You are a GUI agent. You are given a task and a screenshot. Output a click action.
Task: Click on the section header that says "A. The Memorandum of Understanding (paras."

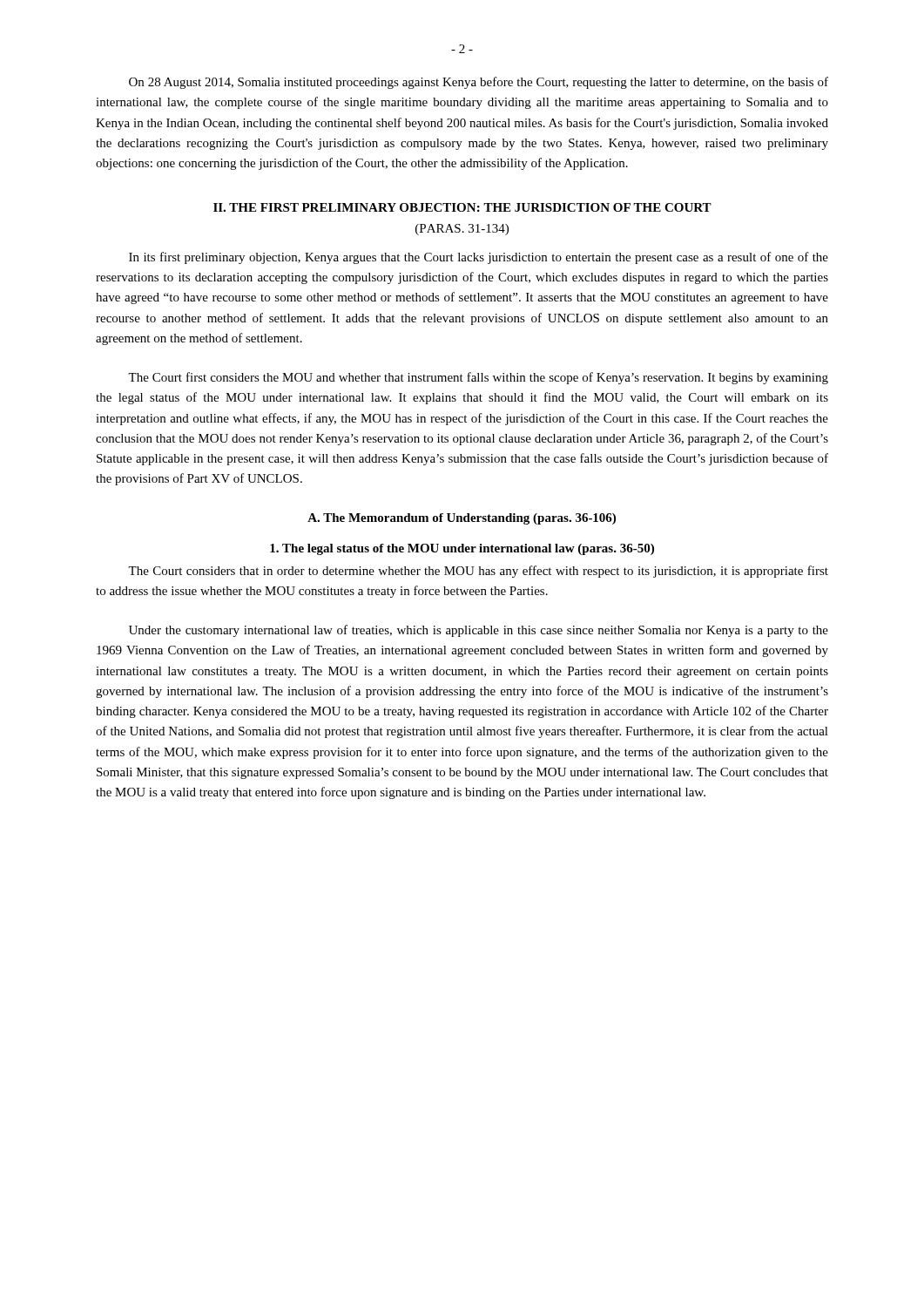(462, 517)
